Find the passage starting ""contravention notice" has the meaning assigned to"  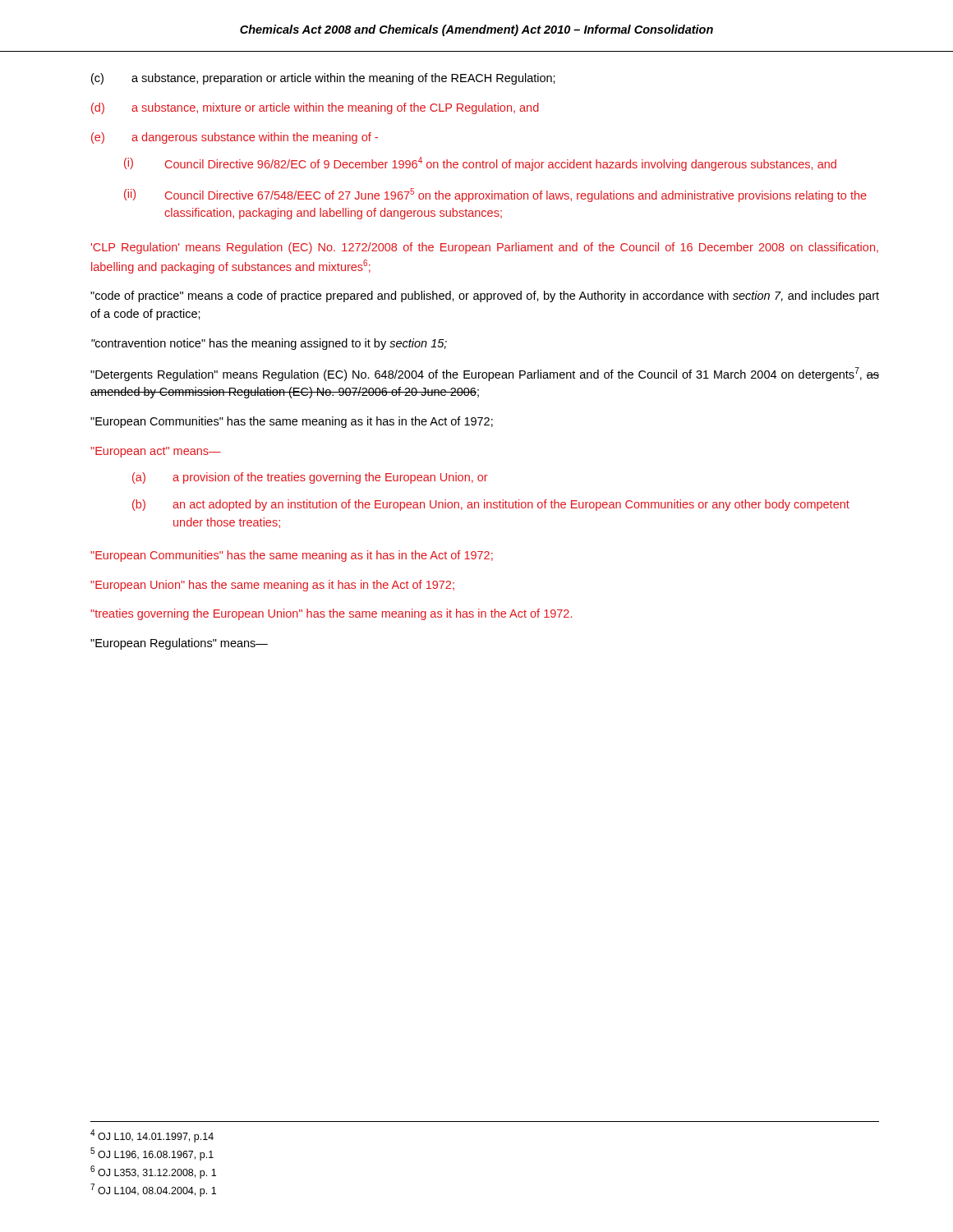click(269, 343)
